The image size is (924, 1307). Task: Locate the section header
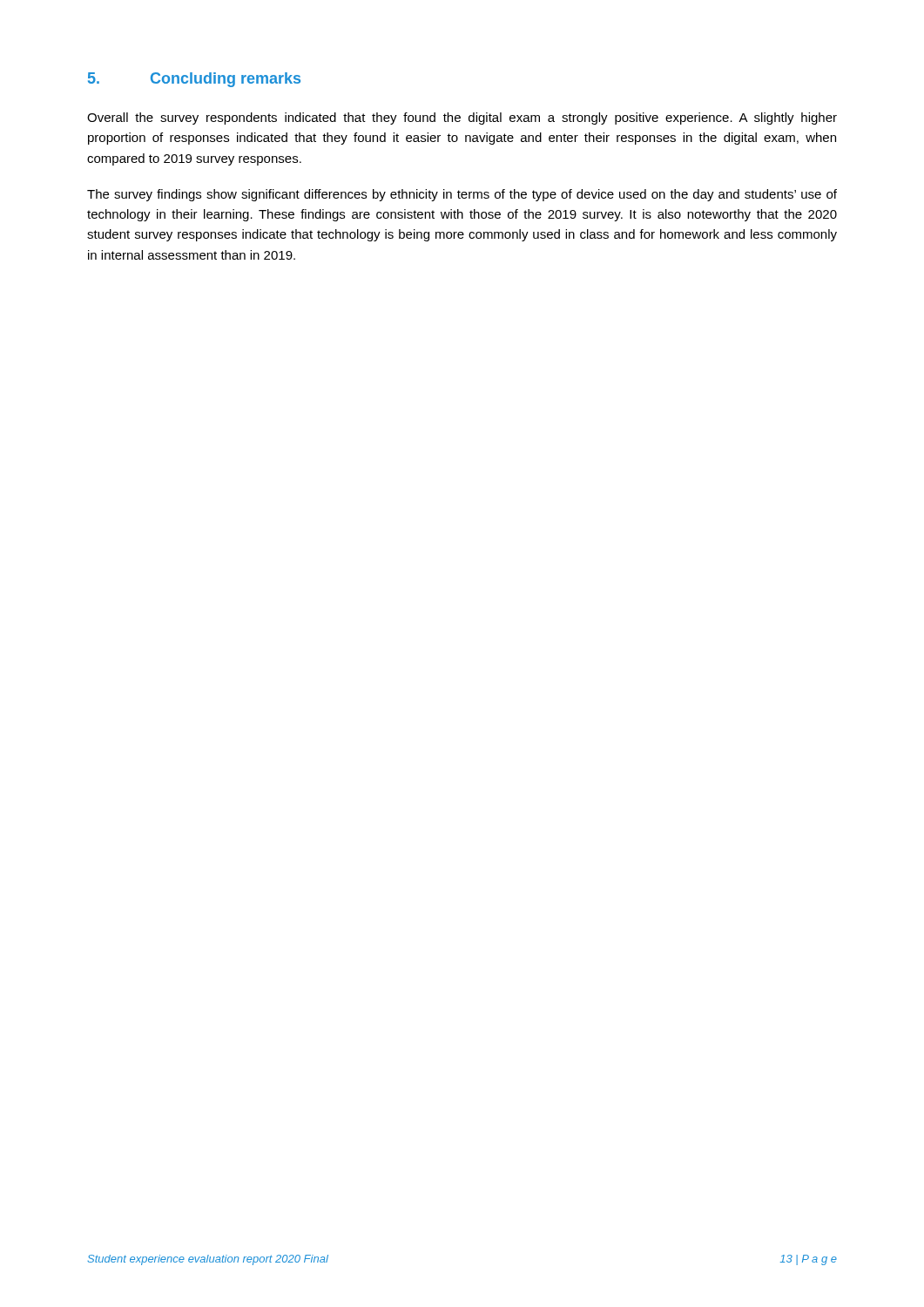click(x=194, y=79)
